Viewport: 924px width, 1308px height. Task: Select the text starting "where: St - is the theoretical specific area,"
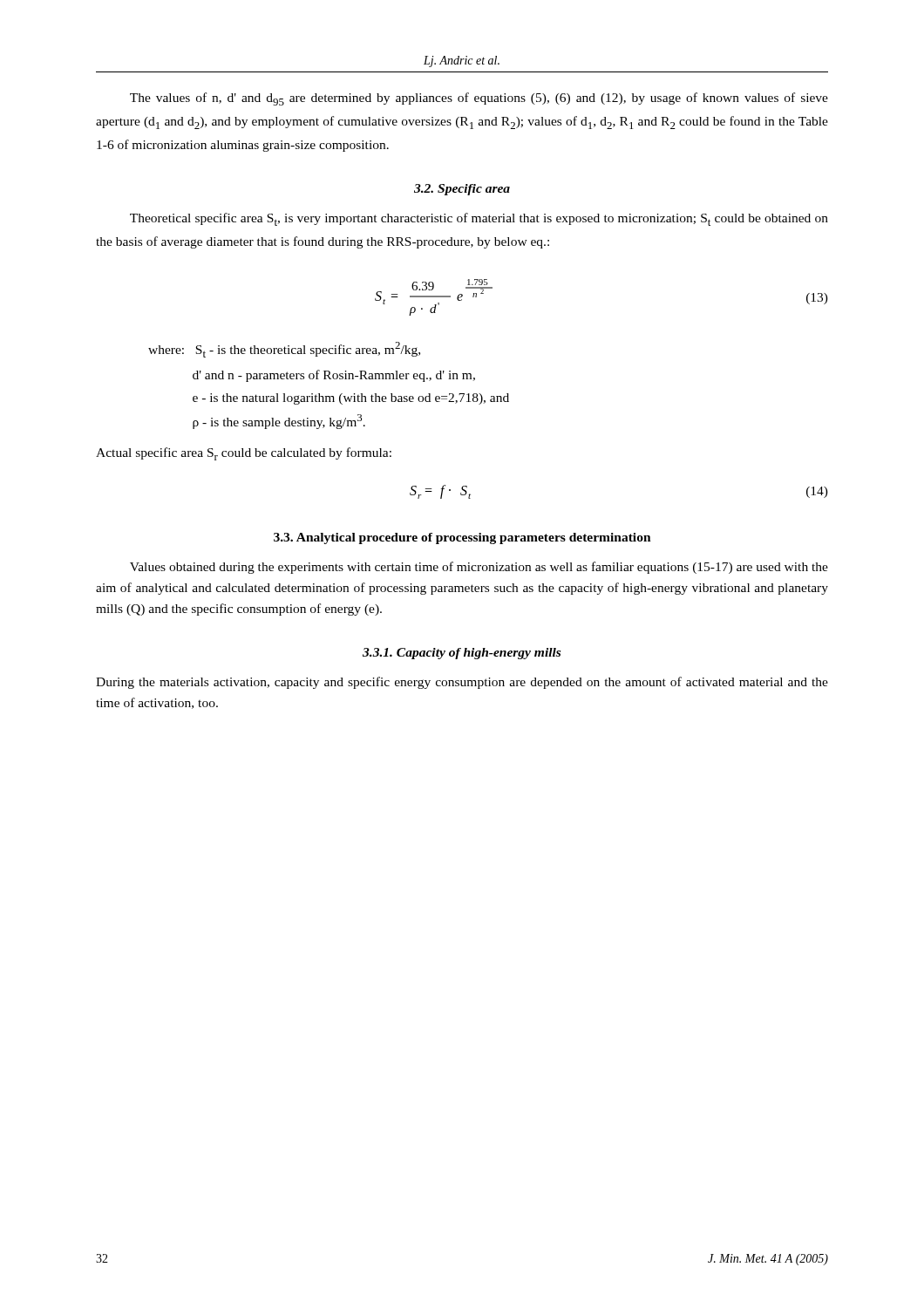tap(462, 401)
